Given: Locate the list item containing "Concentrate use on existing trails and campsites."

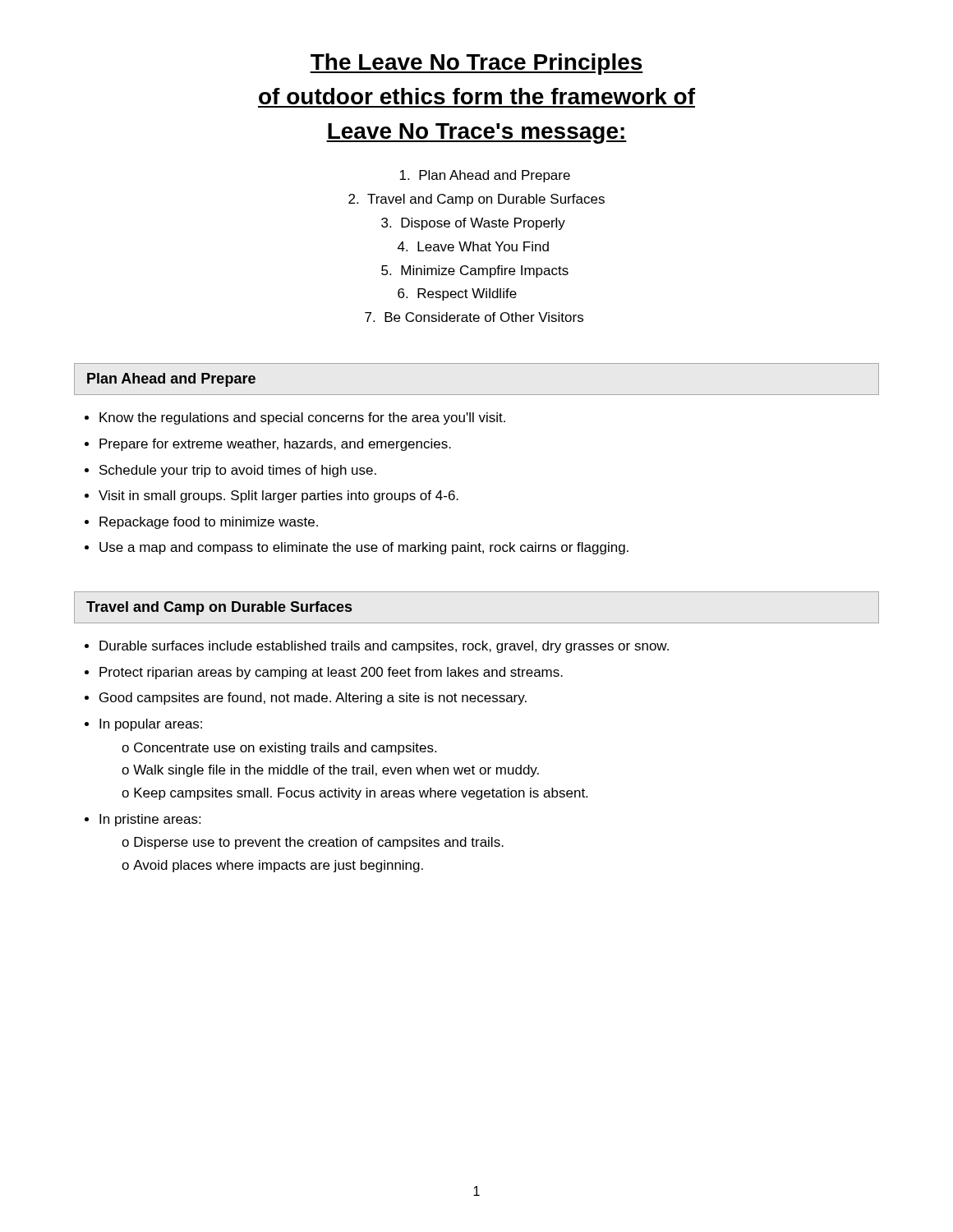Looking at the screenshot, I should coord(285,748).
